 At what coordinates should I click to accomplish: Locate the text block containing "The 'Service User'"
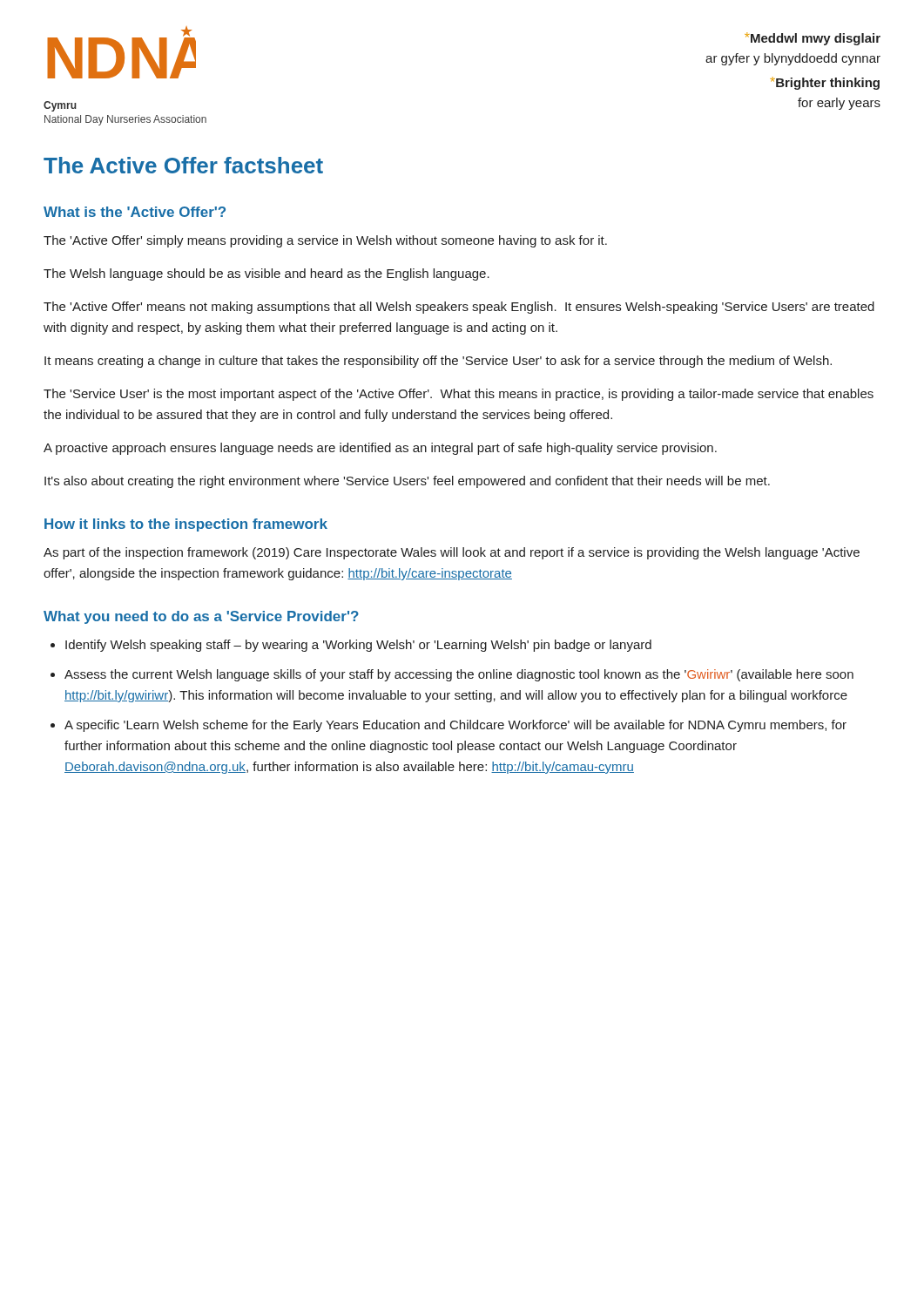[x=459, y=404]
